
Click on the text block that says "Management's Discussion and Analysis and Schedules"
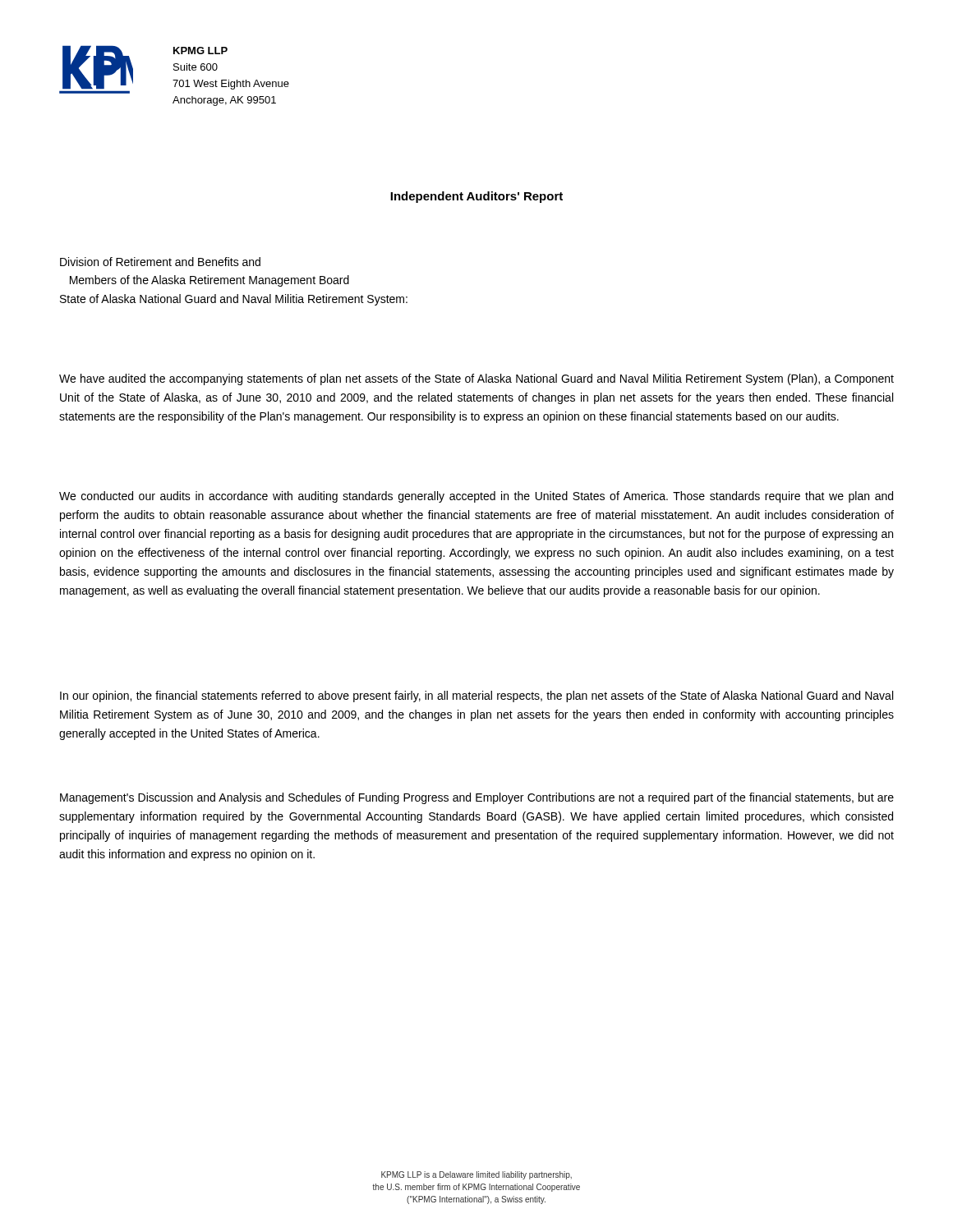coord(476,826)
